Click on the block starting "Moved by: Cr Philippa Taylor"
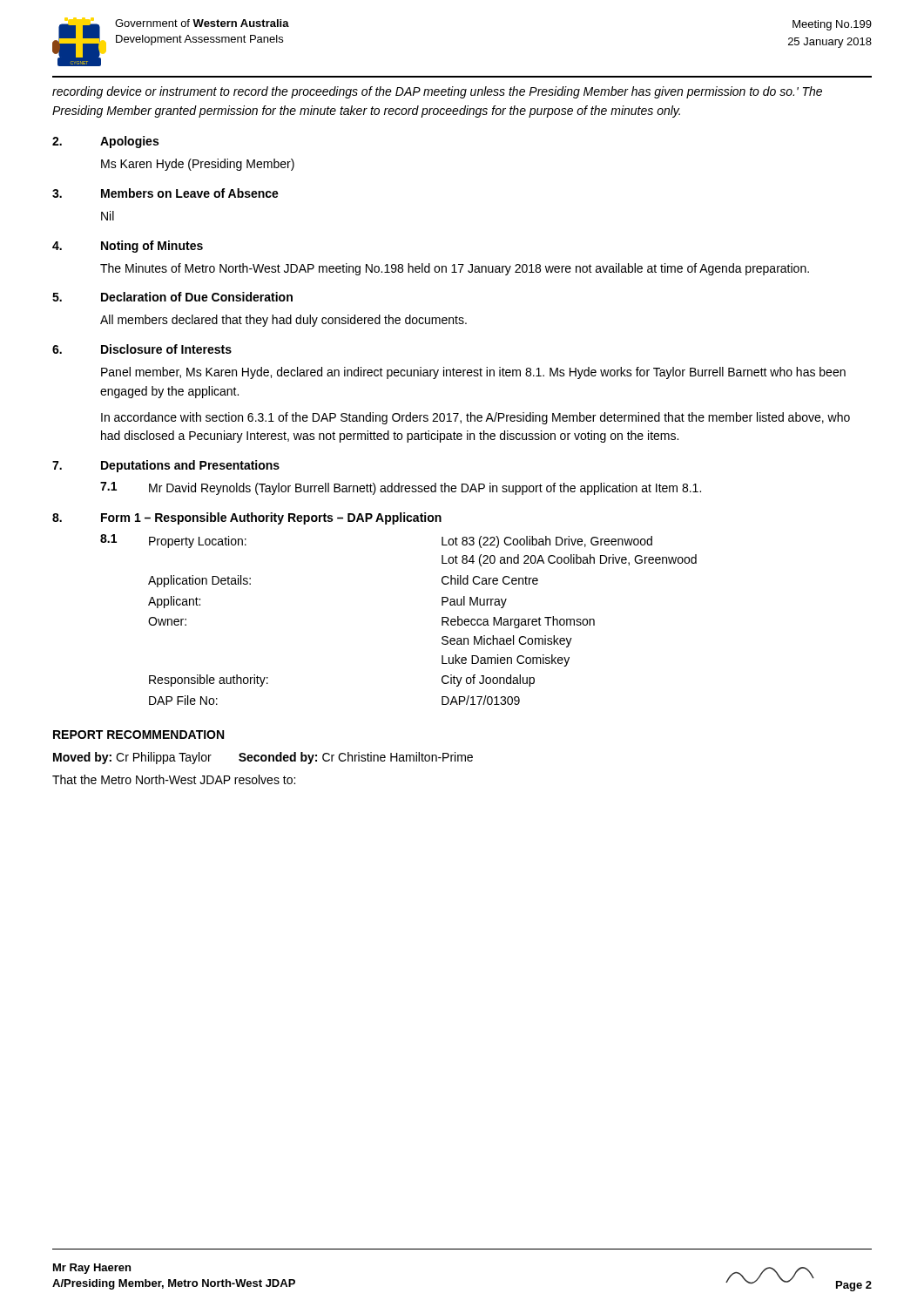 [x=263, y=757]
